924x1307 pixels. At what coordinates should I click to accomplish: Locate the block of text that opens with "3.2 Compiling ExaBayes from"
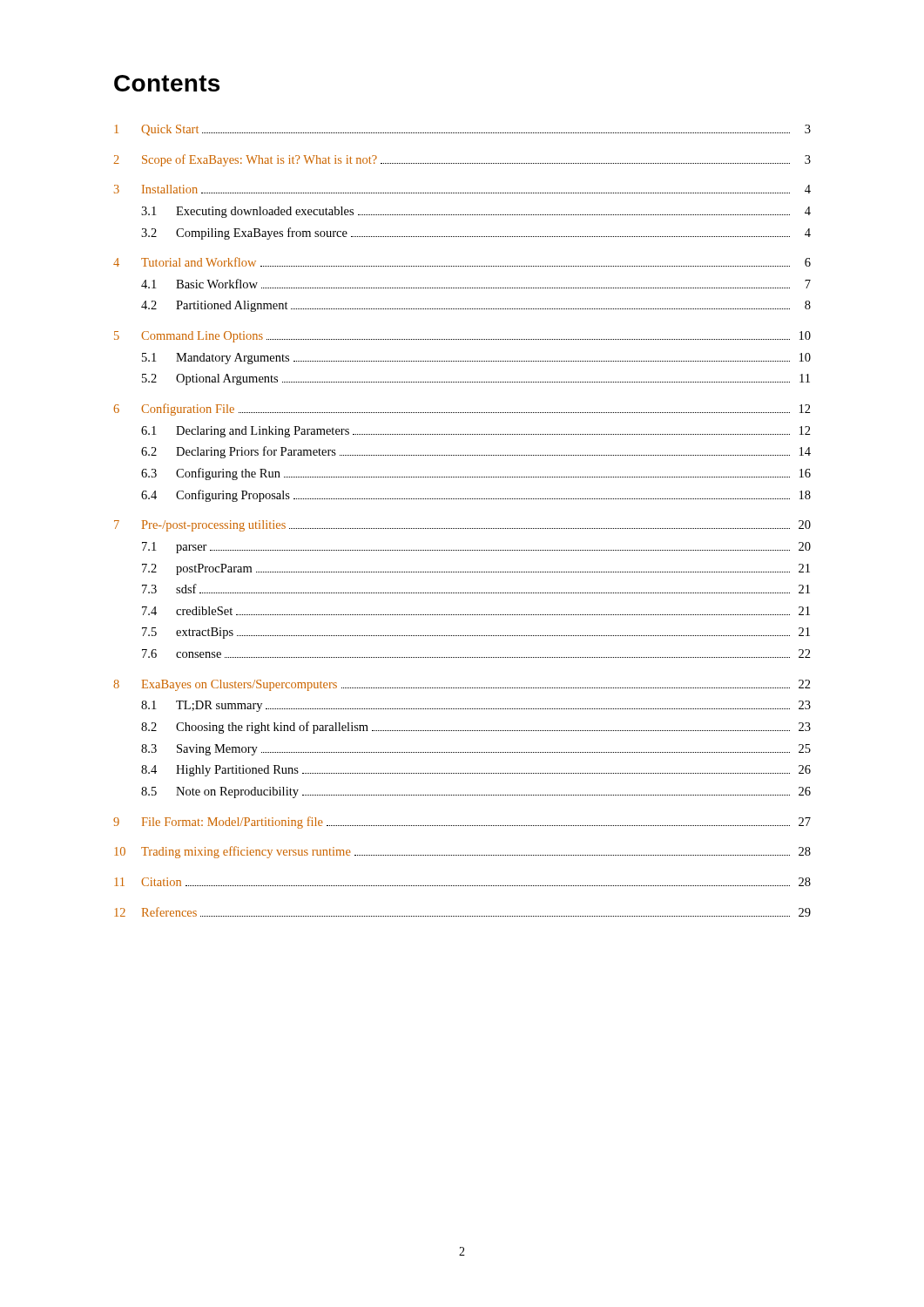pos(476,233)
